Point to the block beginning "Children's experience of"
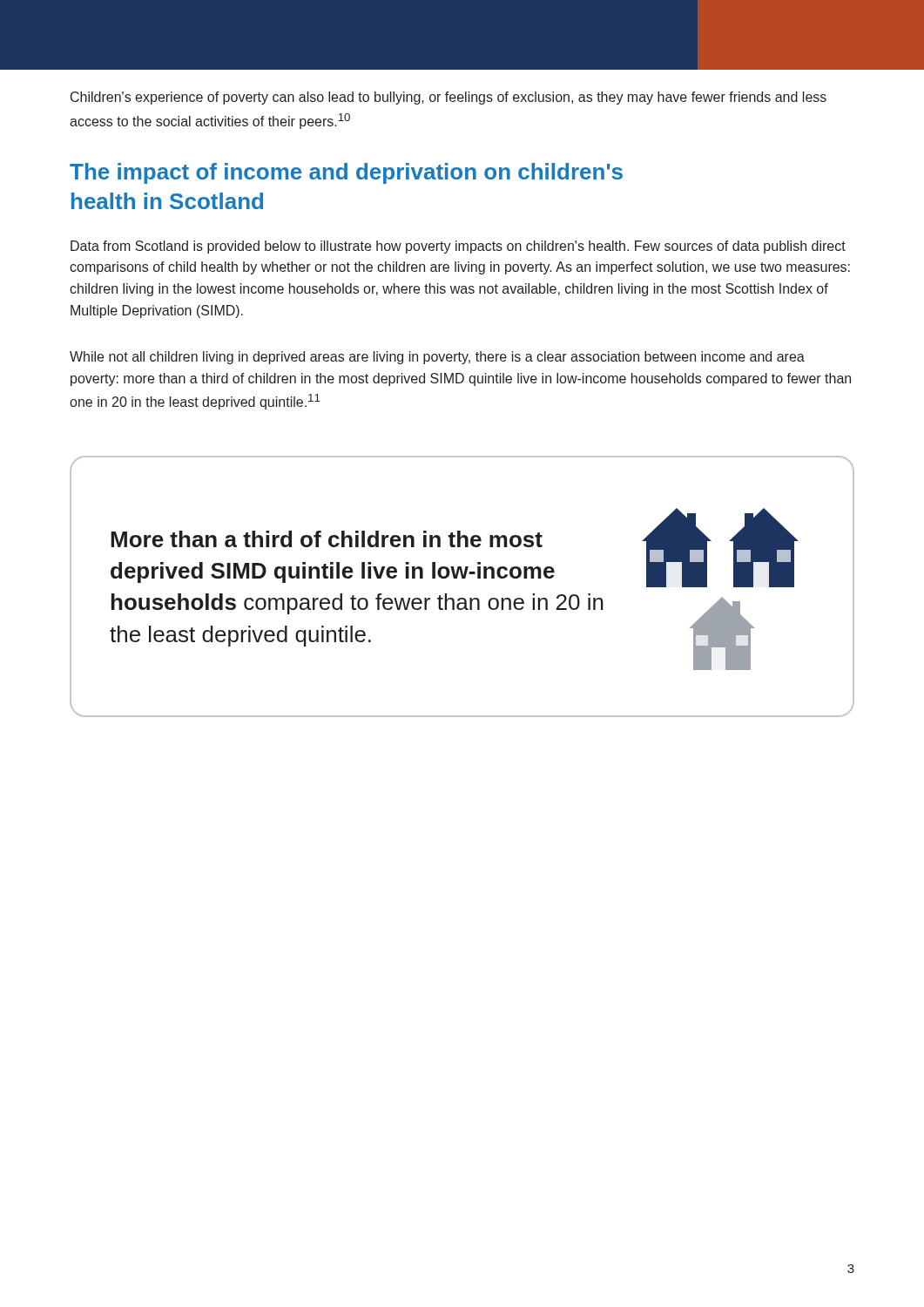 (448, 109)
